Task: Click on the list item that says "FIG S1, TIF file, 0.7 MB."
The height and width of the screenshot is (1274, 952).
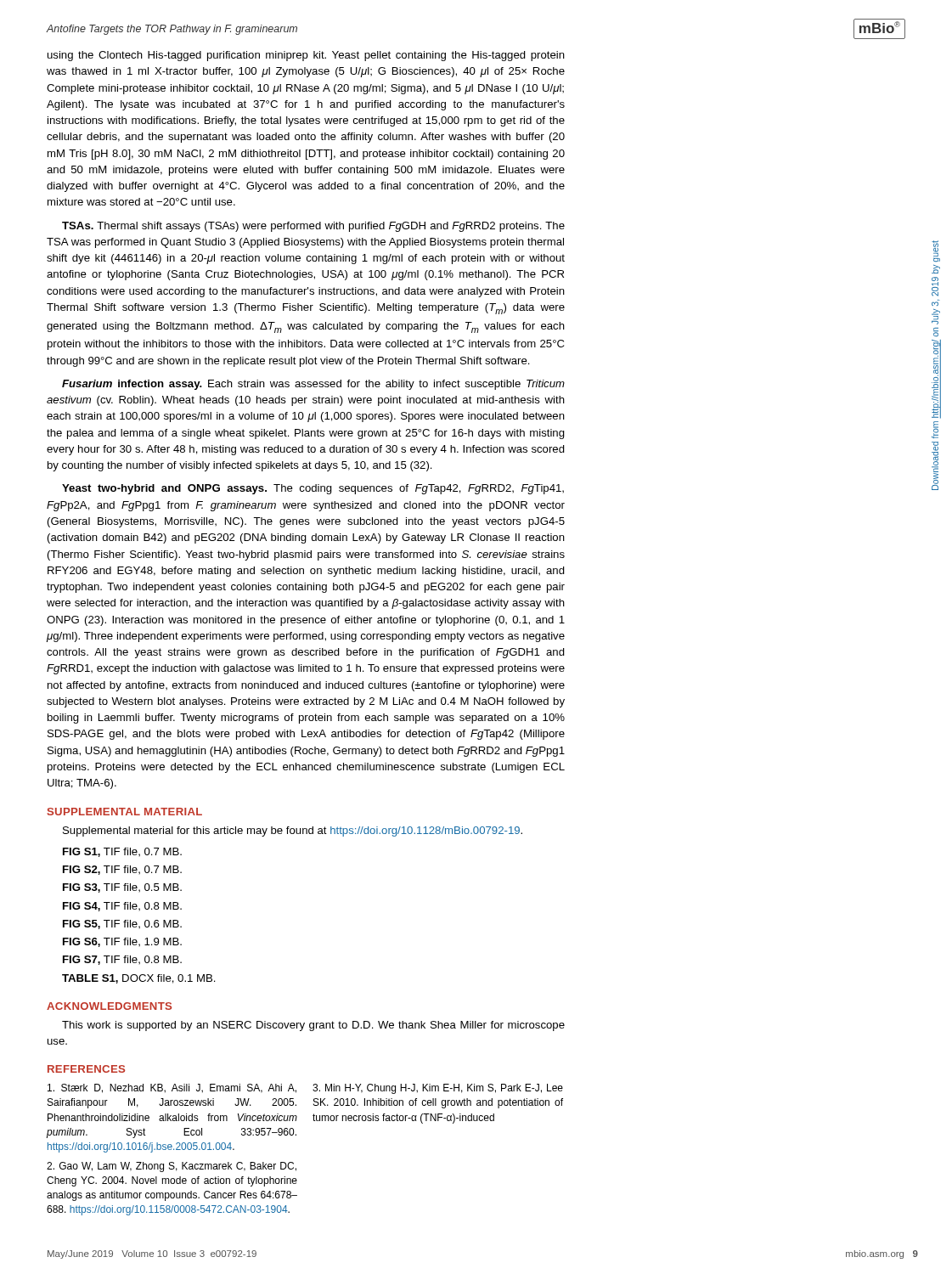Action: pyautogui.click(x=122, y=851)
